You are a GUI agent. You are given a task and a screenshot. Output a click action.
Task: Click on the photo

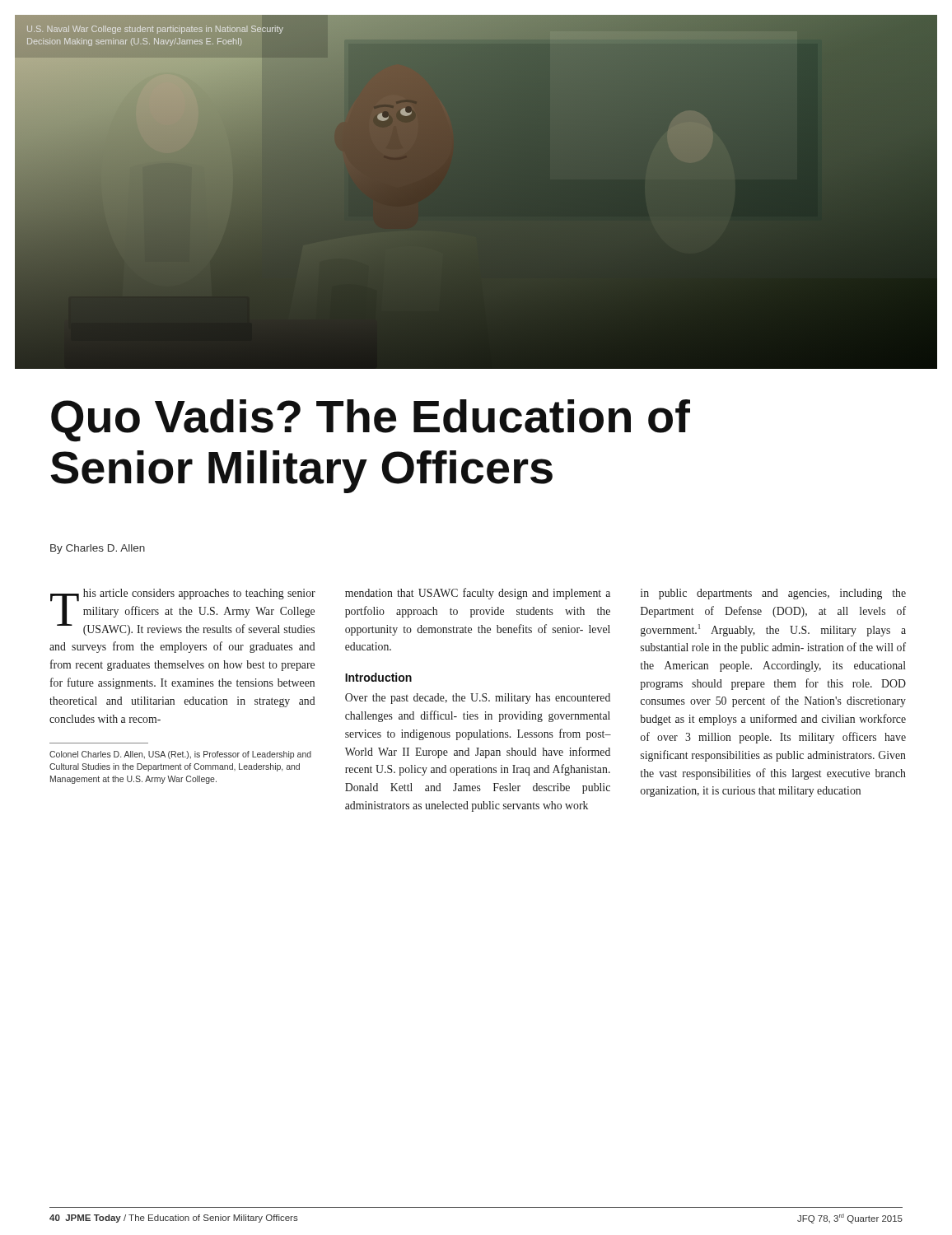476,192
